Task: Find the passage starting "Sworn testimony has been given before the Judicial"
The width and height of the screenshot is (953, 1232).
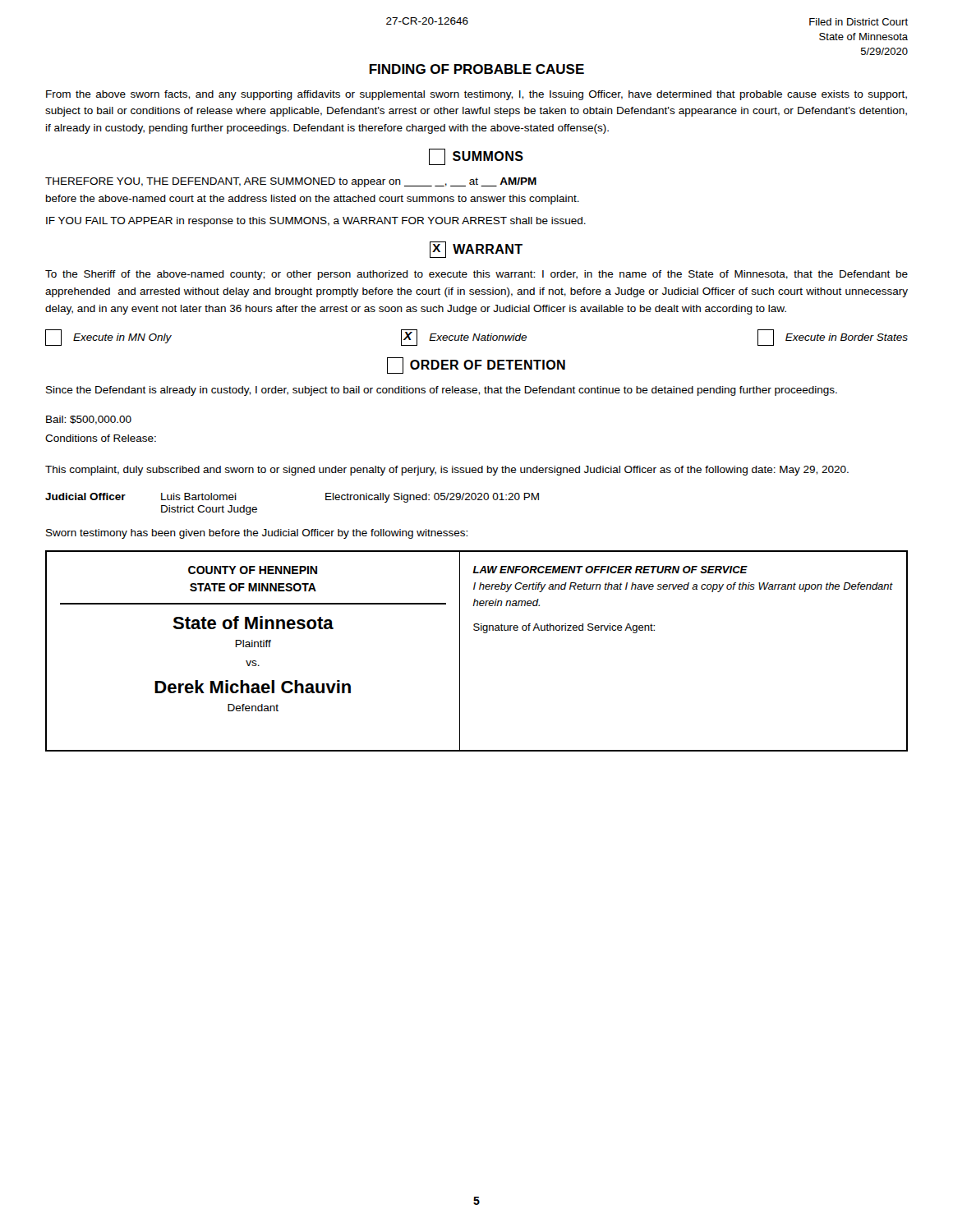Action: pos(257,532)
